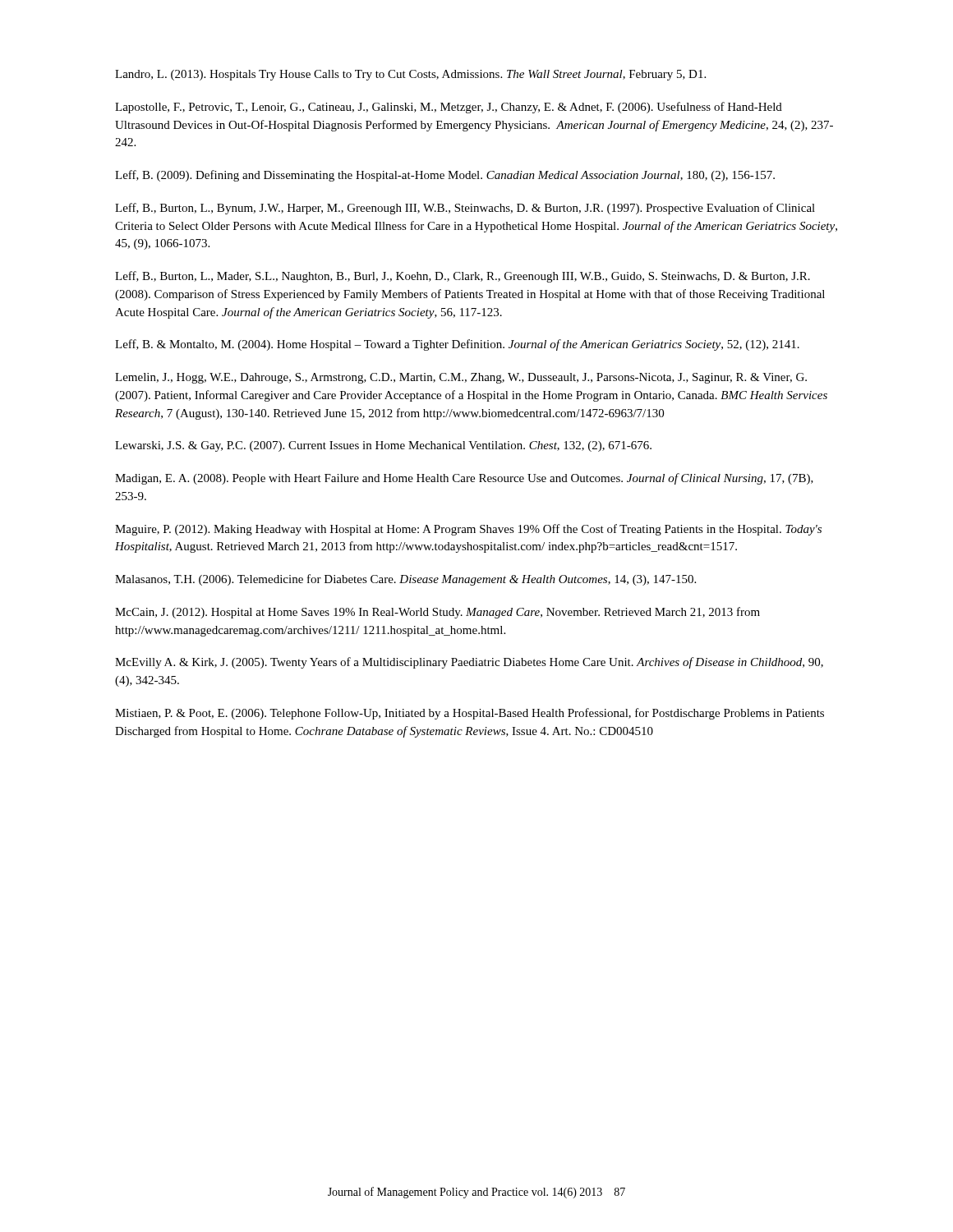Find the block on this page that starts "Lapostolle, F., Petrovic, T., Lenoir, G., Catineau,"

(474, 124)
